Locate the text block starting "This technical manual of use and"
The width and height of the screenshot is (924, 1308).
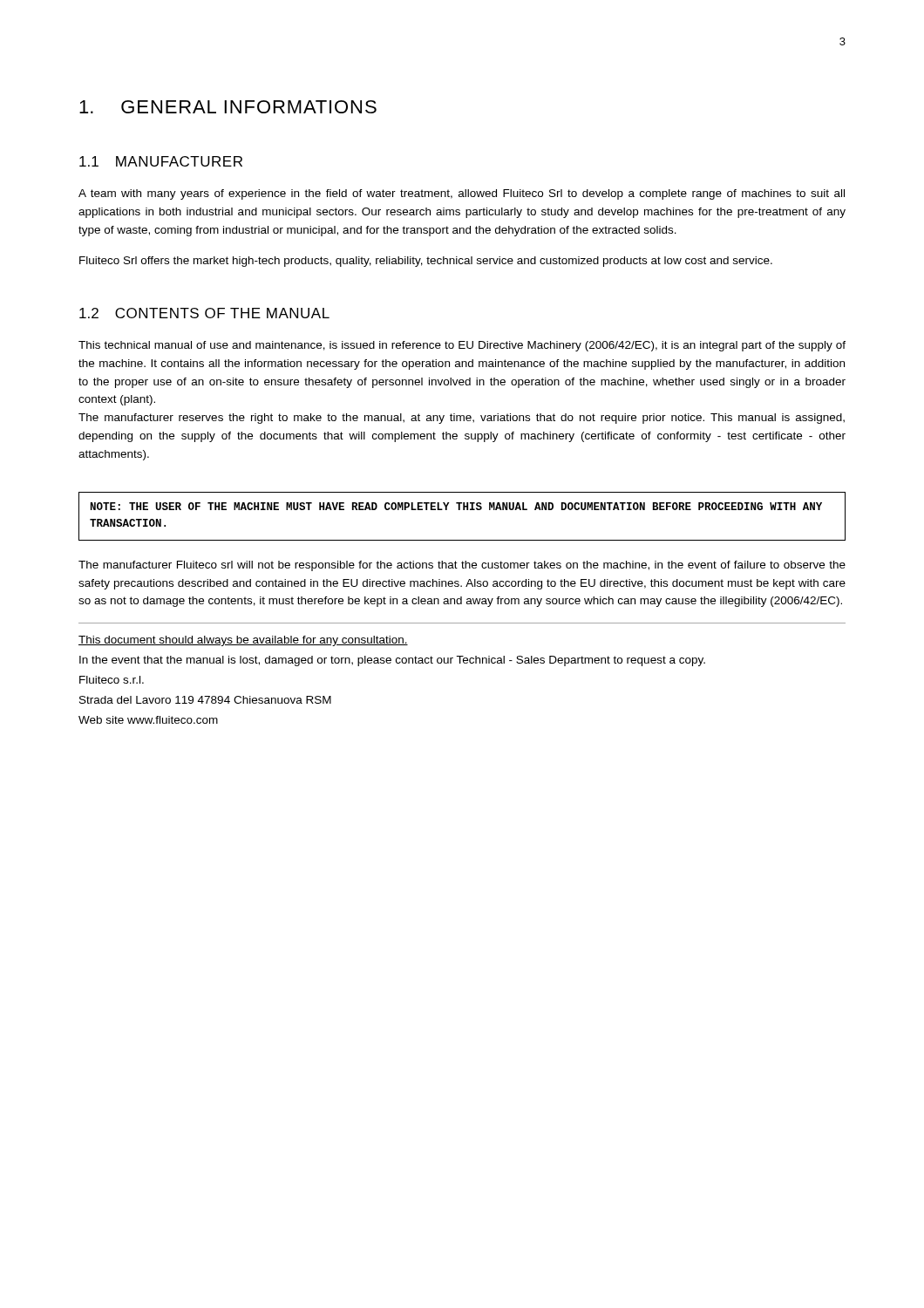click(x=462, y=346)
